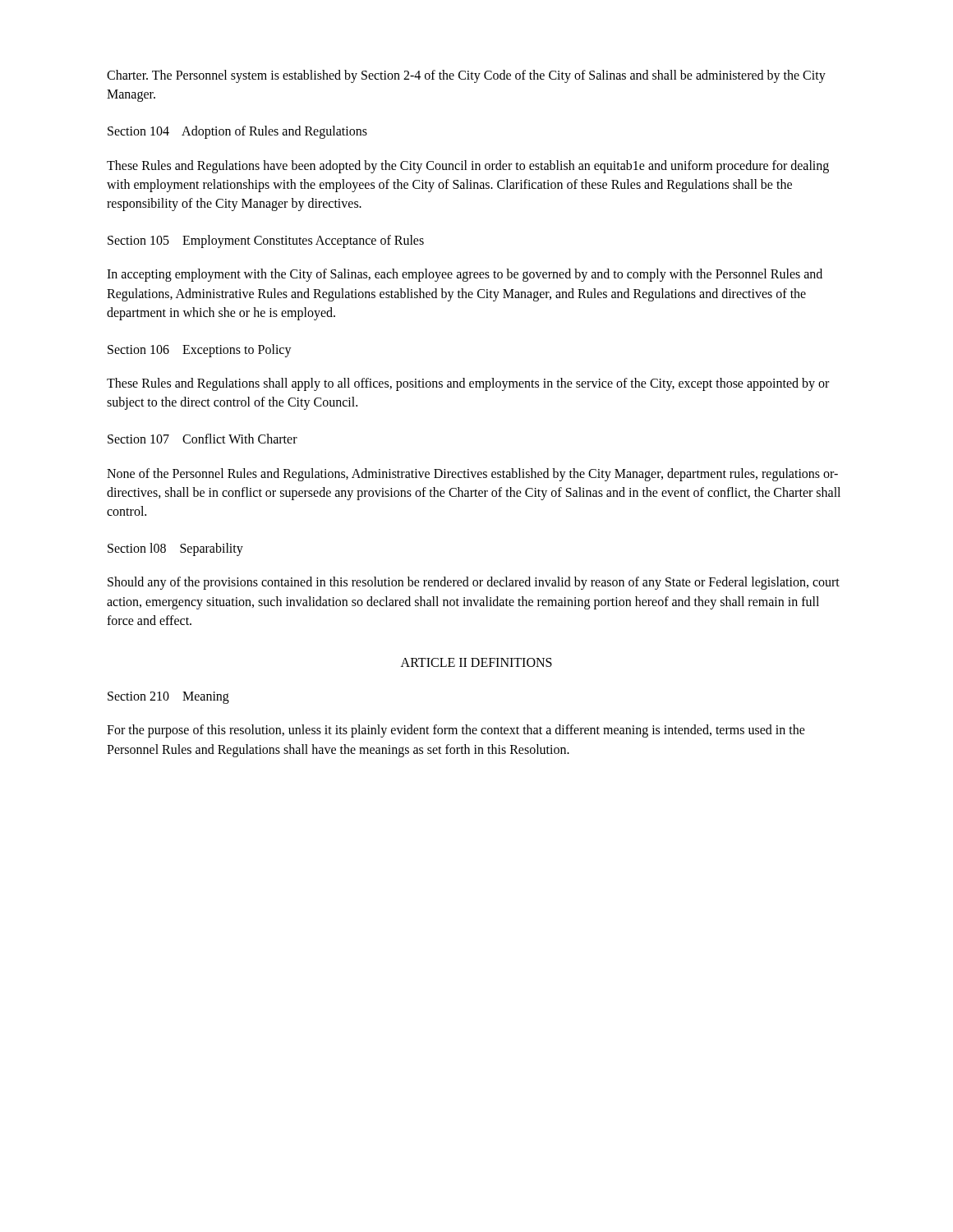Click on the passage starting "None of the"
953x1232 pixels.
click(474, 492)
